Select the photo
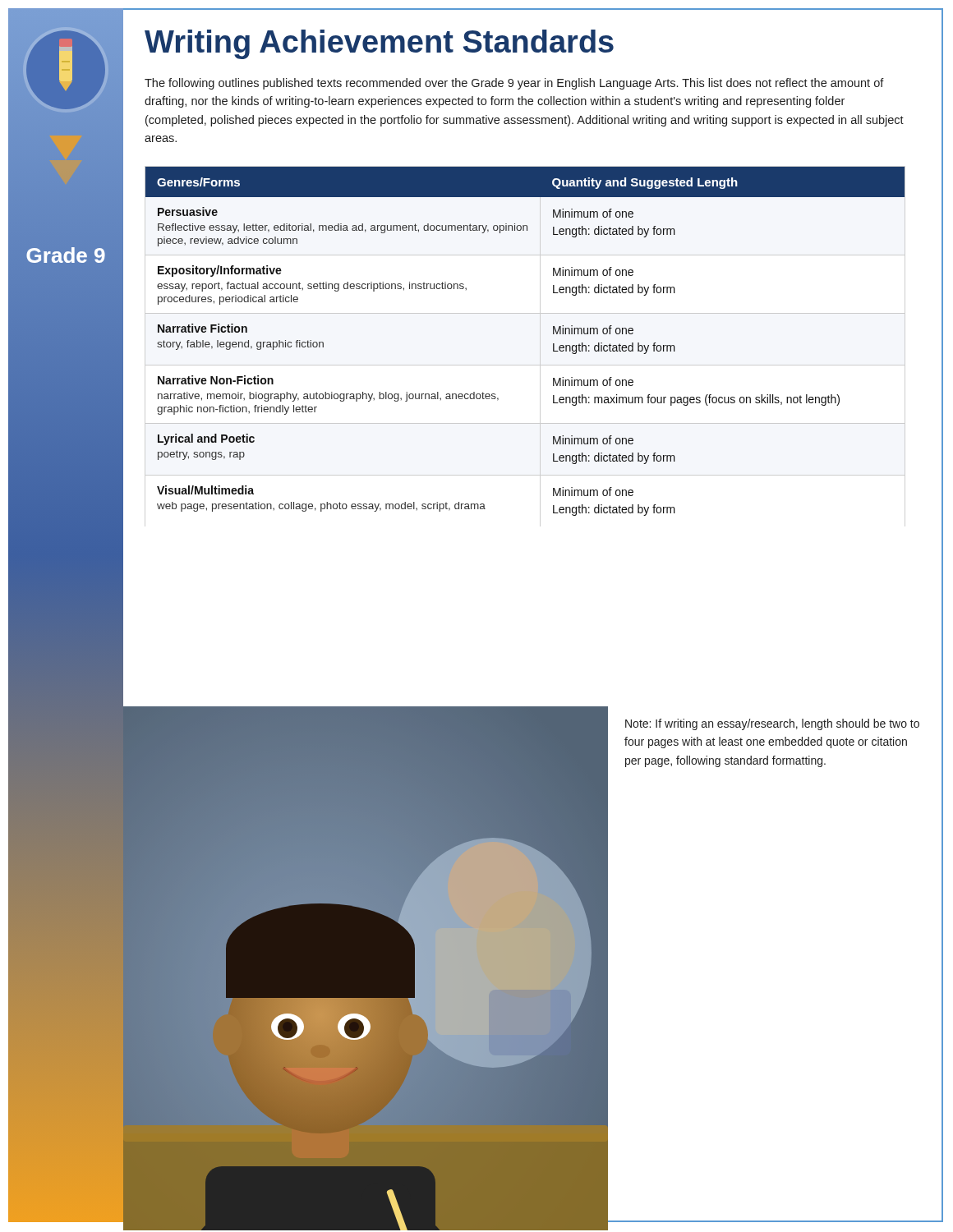Viewport: 953px width, 1232px height. (x=366, y=968)
